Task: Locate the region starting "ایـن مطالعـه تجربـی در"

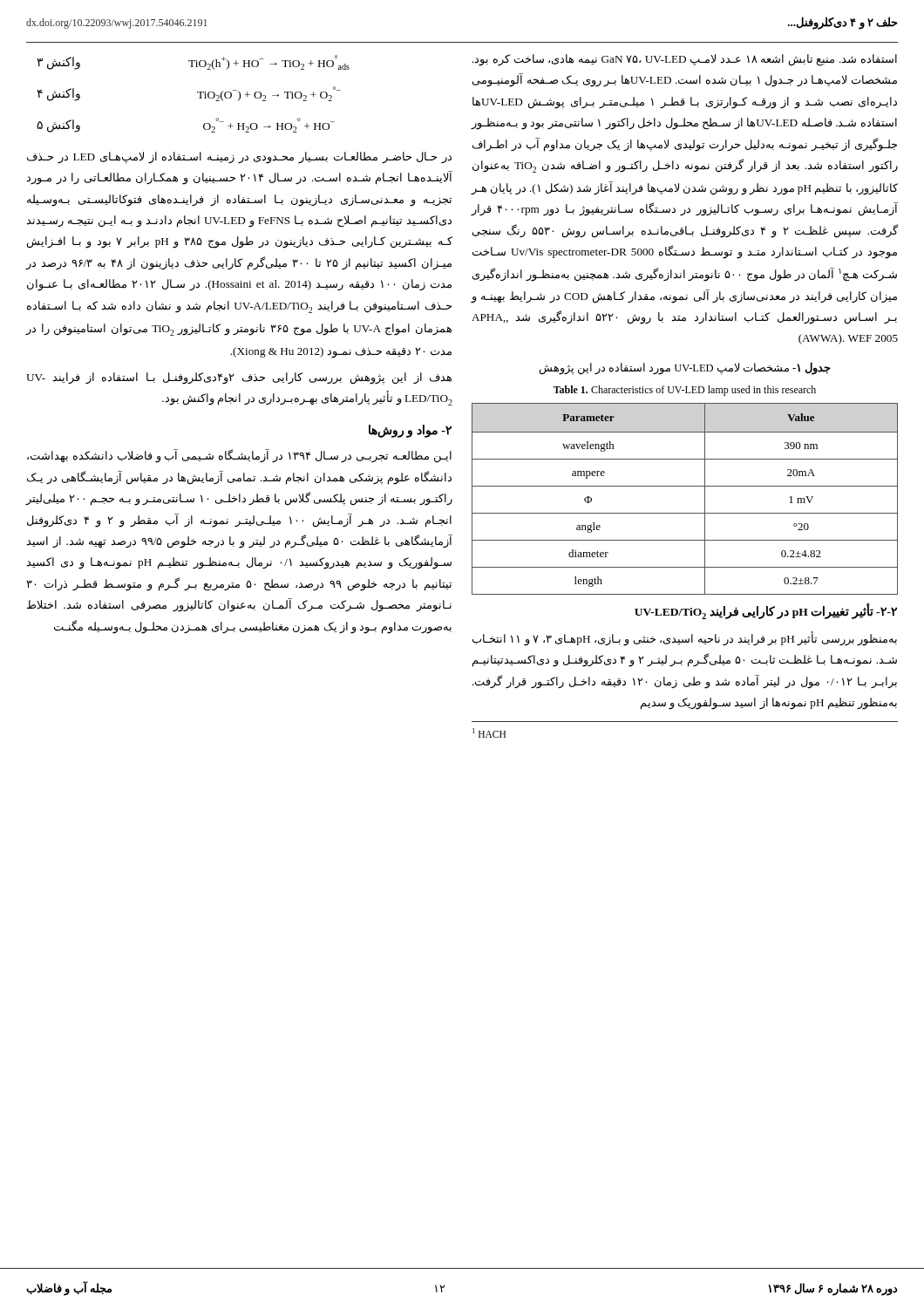Action: (239, 541)
